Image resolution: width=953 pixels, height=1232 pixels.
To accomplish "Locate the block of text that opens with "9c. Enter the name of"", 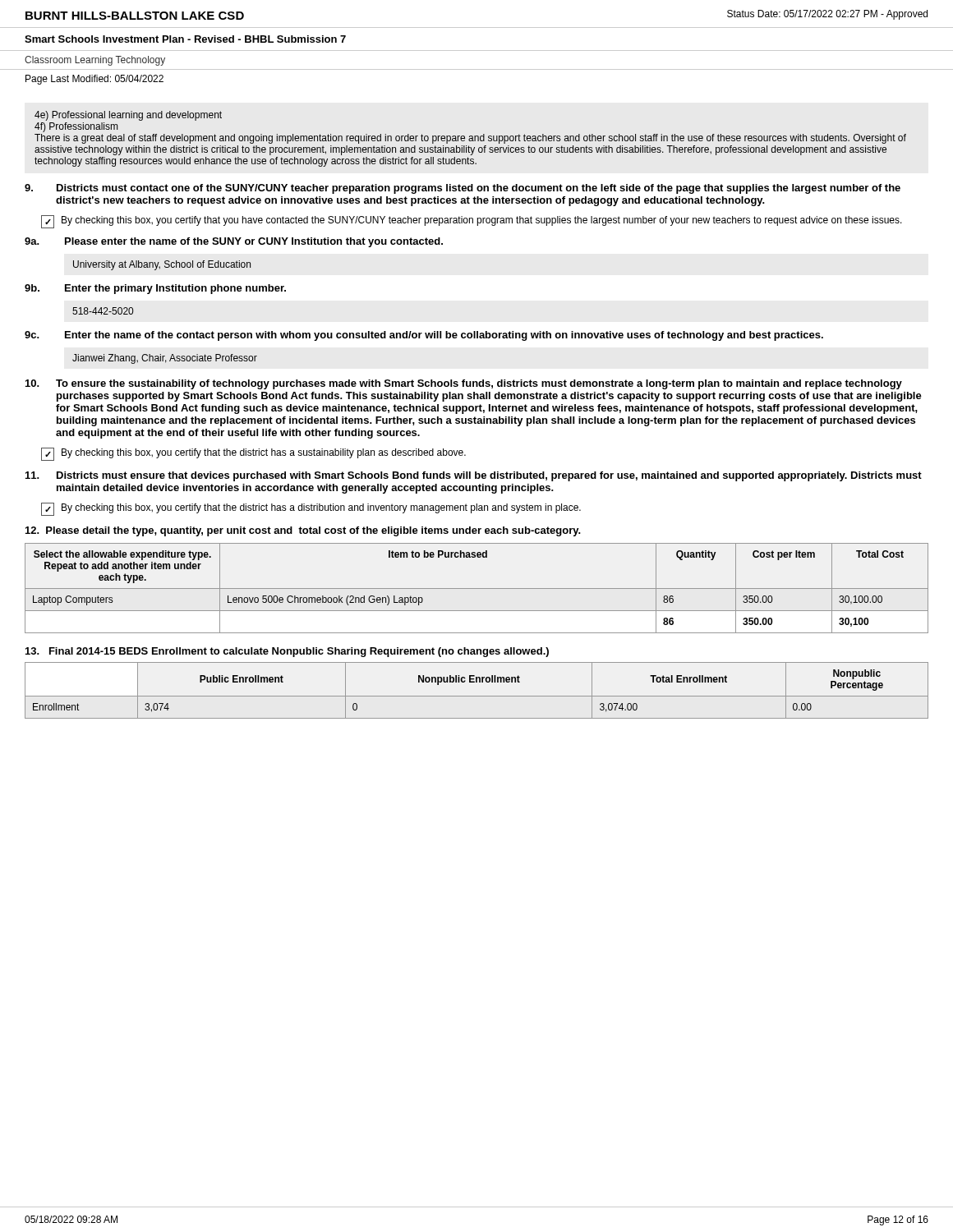I will pos(476,335).
